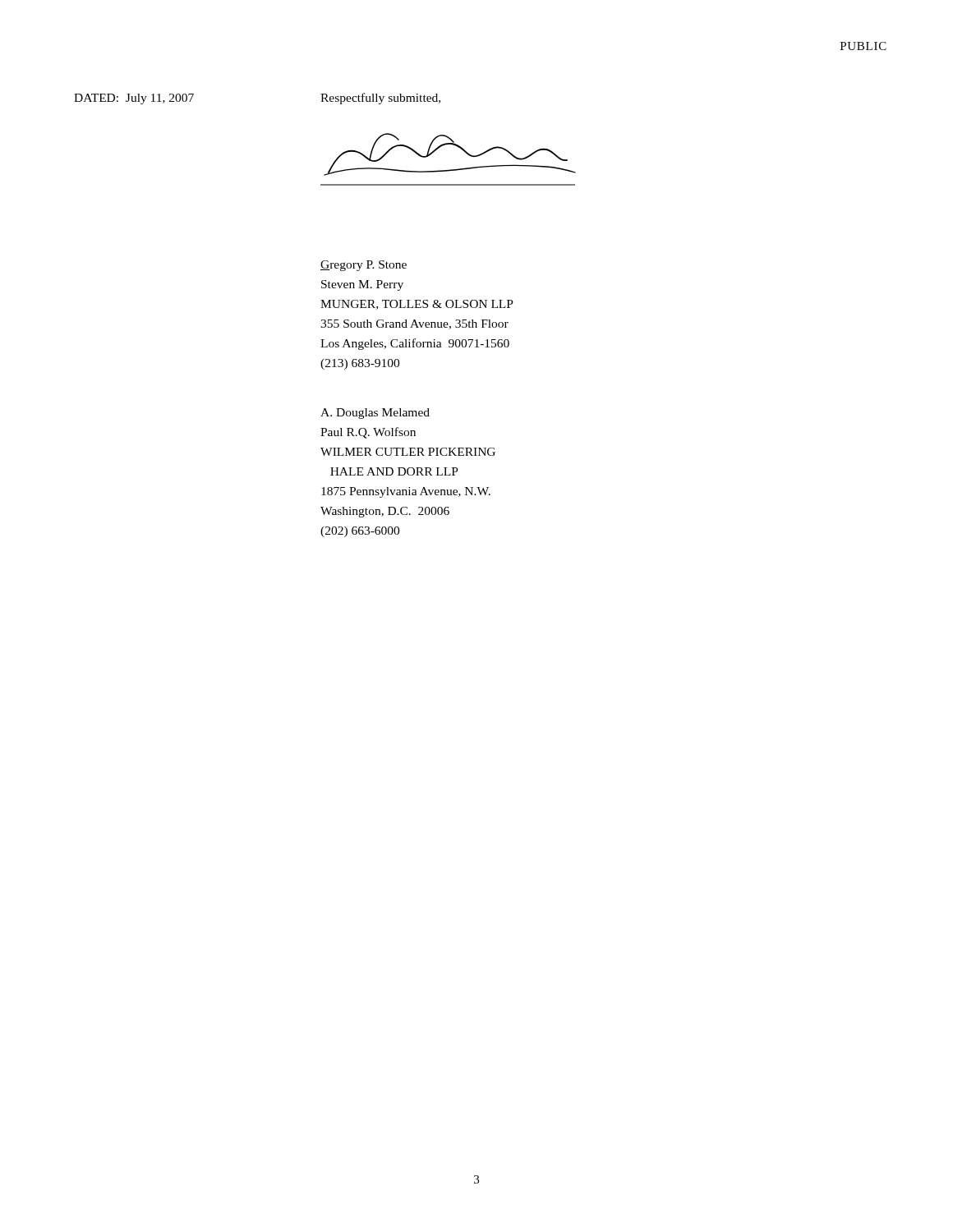953x1232 pixels.
Task: Locate the text "Respectfully submitted,"
Action: click(x=381, y=97)
